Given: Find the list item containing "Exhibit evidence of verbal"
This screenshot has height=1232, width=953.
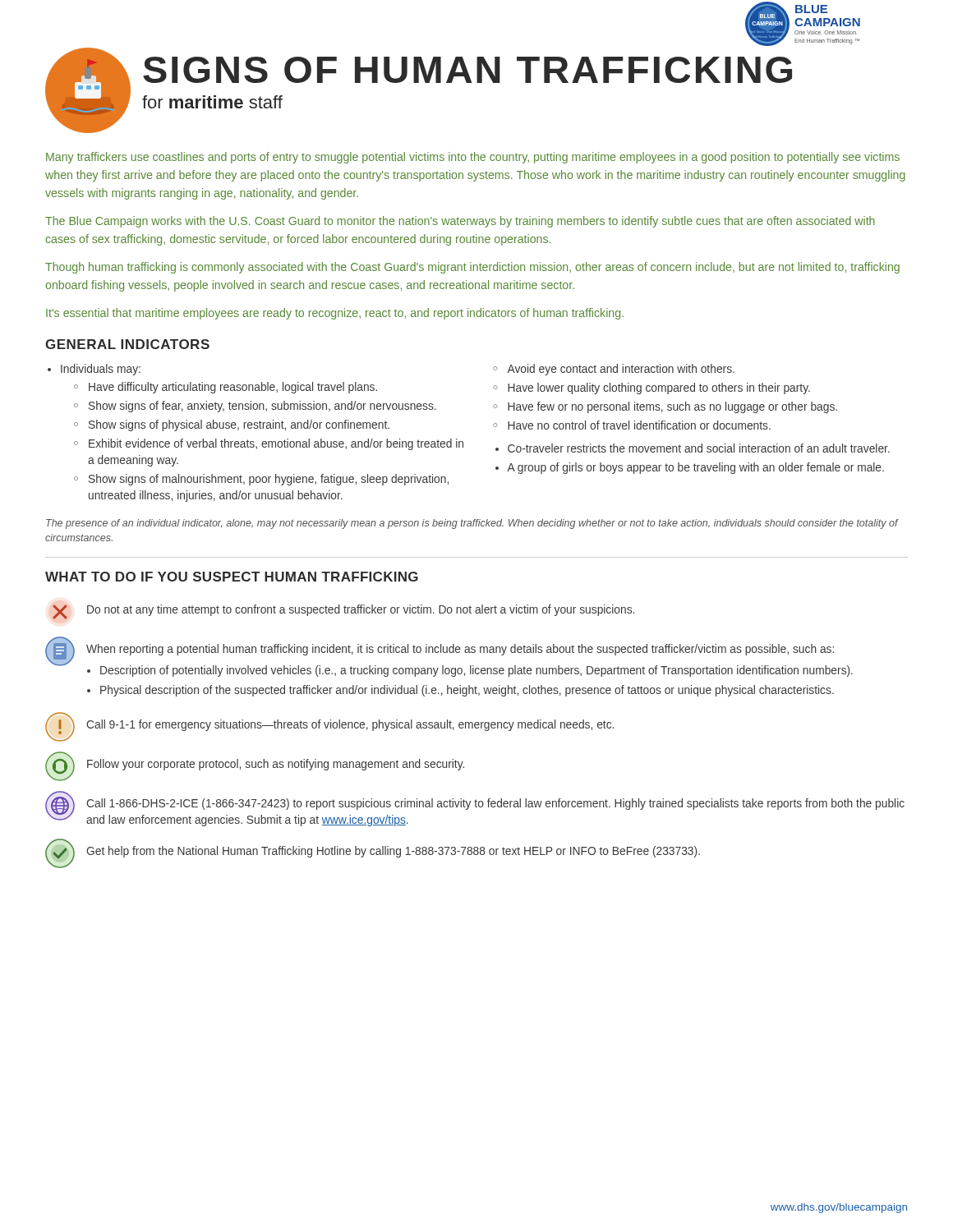Looking at the screenshot, I should point(276,452).
